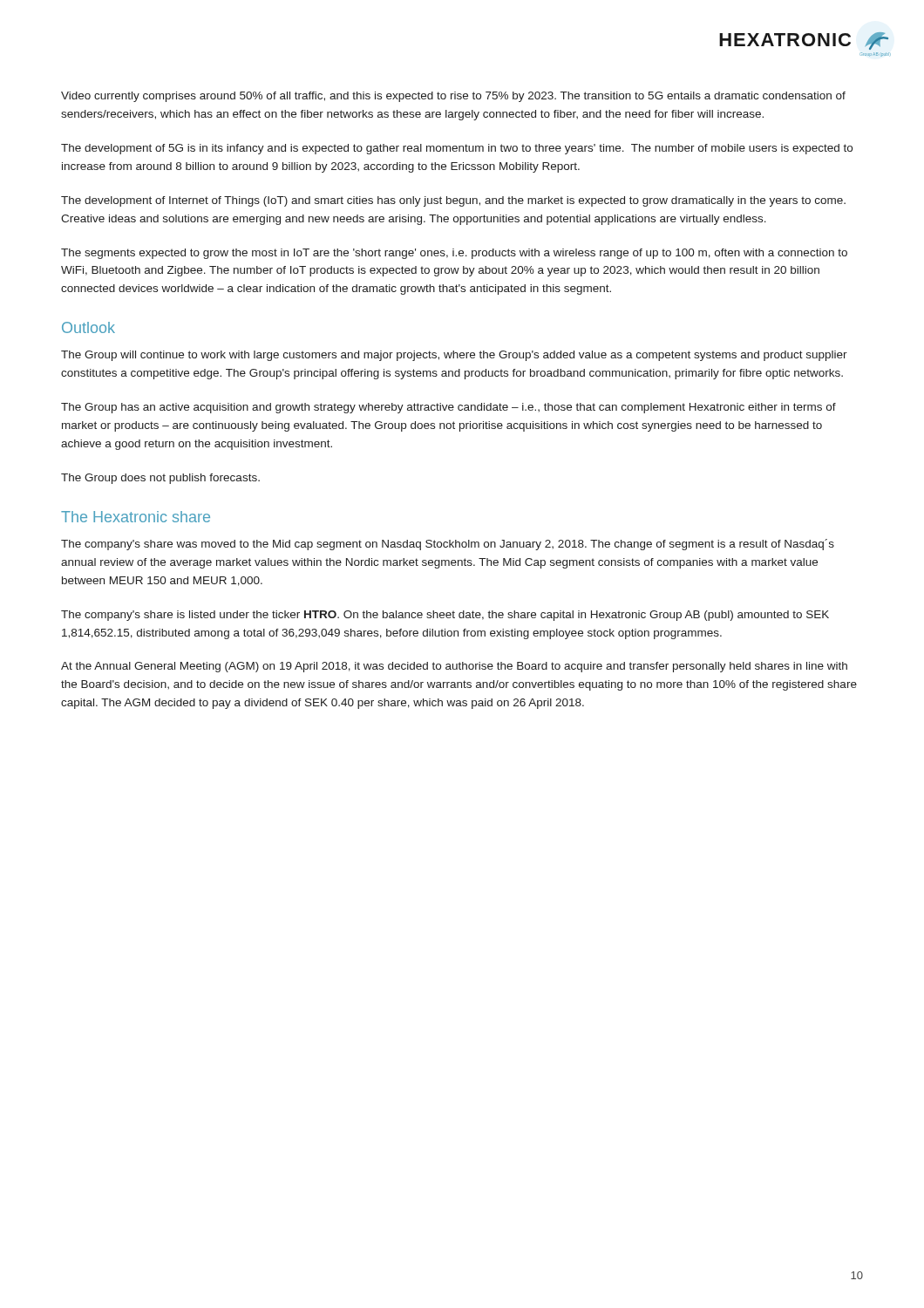Find the block on this page that starts "The Group will continue to work with"
The image size is (924, 1308).
pos(454,364)
